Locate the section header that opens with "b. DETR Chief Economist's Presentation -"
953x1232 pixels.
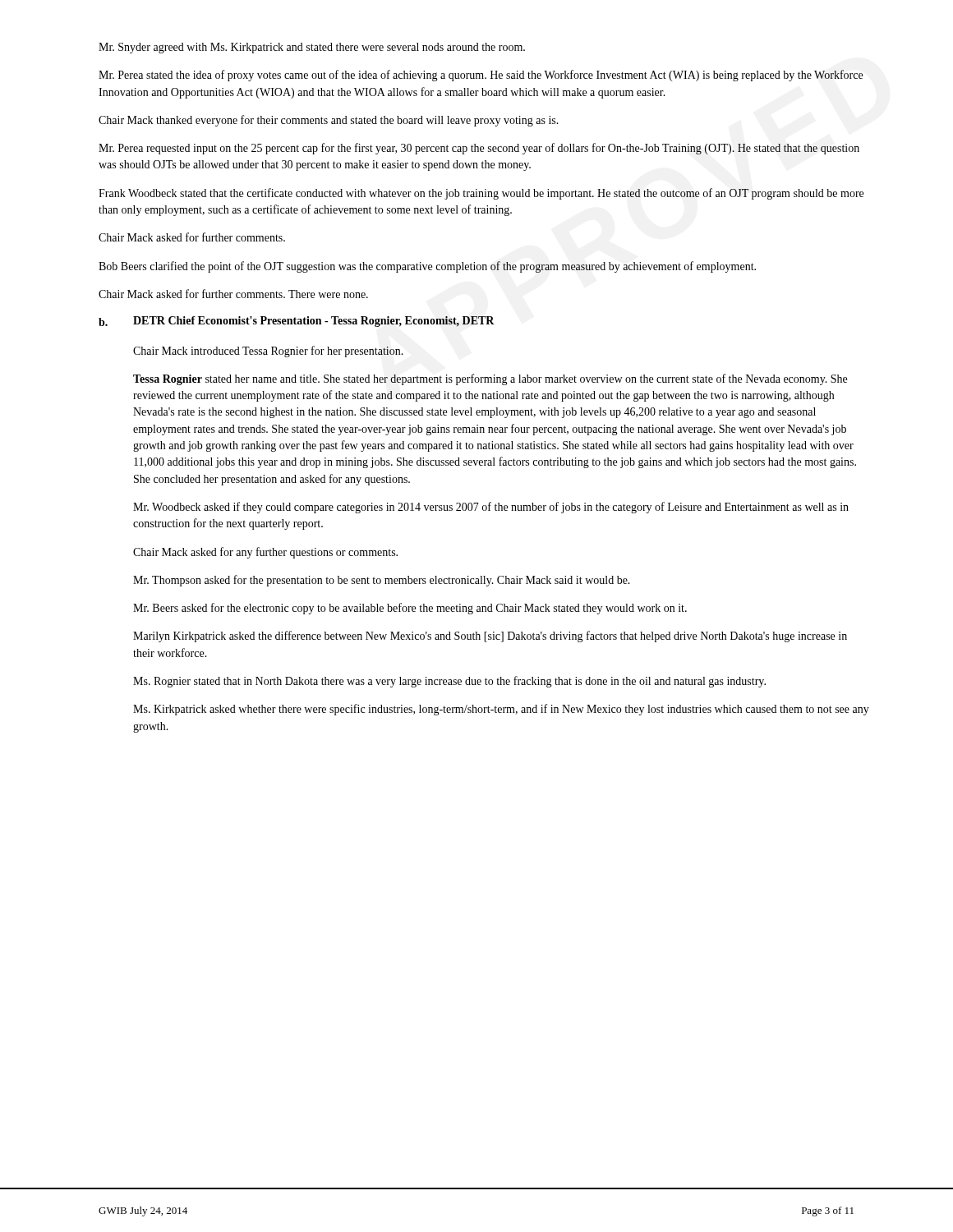point(485,323)
